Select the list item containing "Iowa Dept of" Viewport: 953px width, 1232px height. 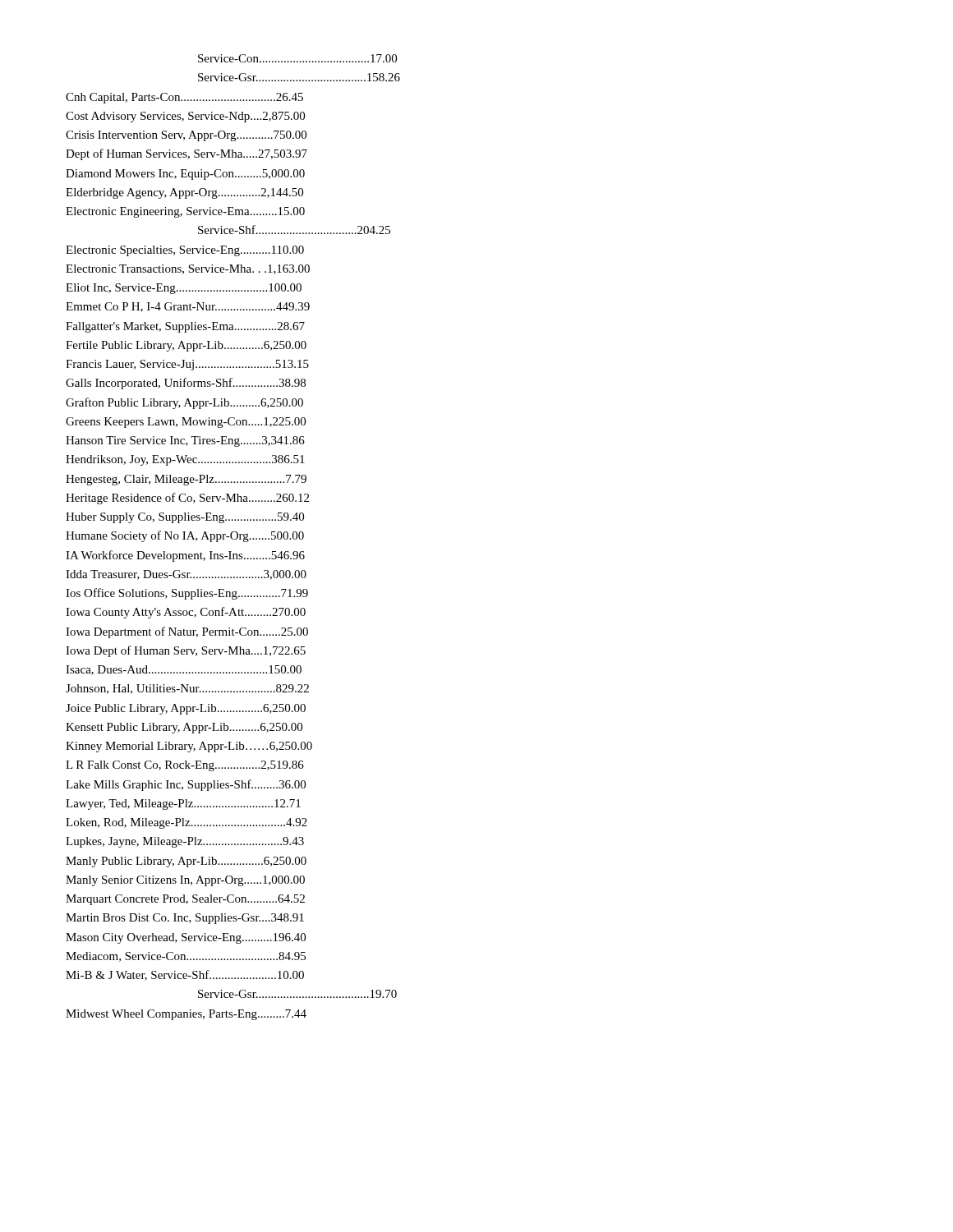[x=186, y=650]
